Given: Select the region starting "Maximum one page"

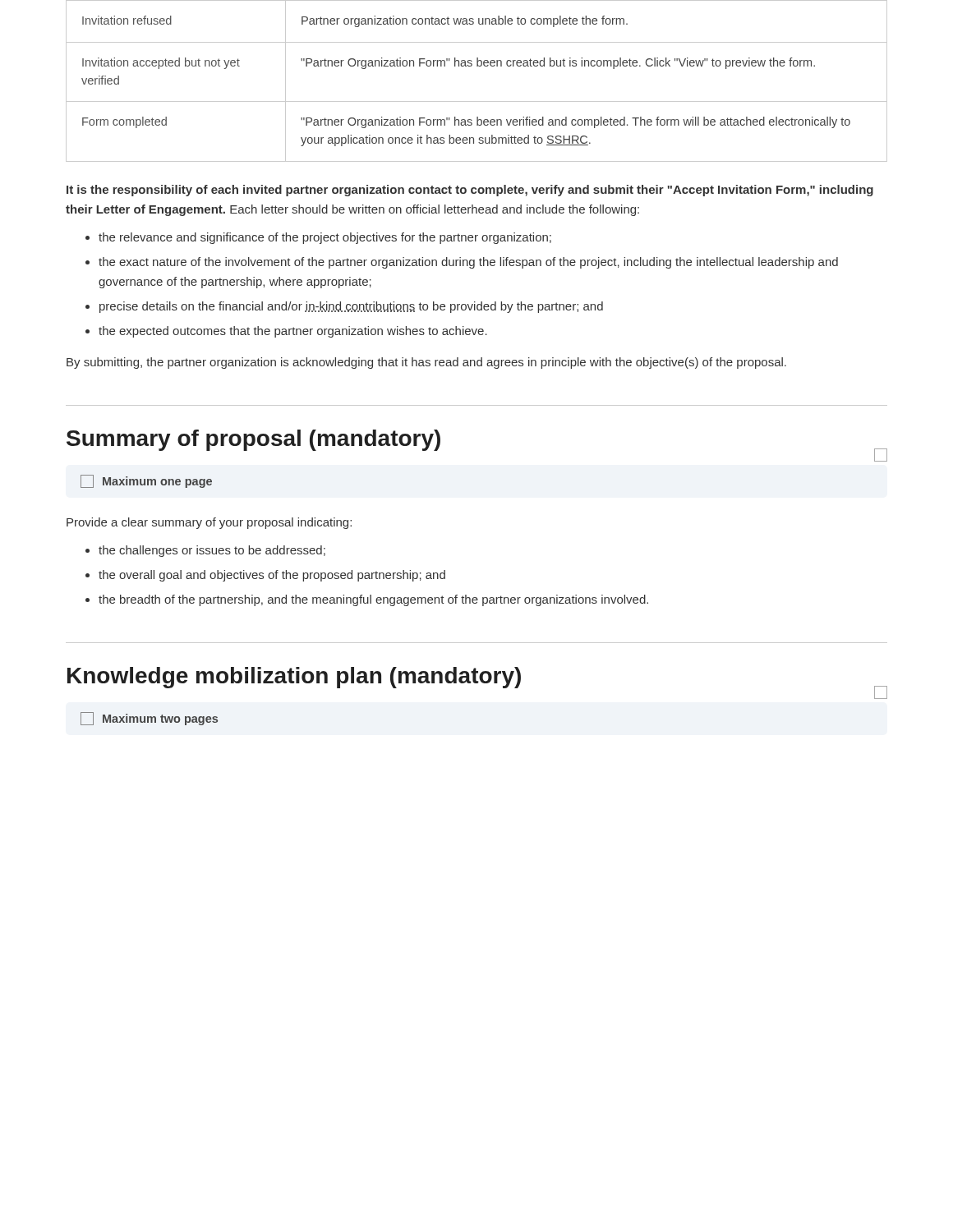Looking at the screenshot, I should (x=146, y=481).
